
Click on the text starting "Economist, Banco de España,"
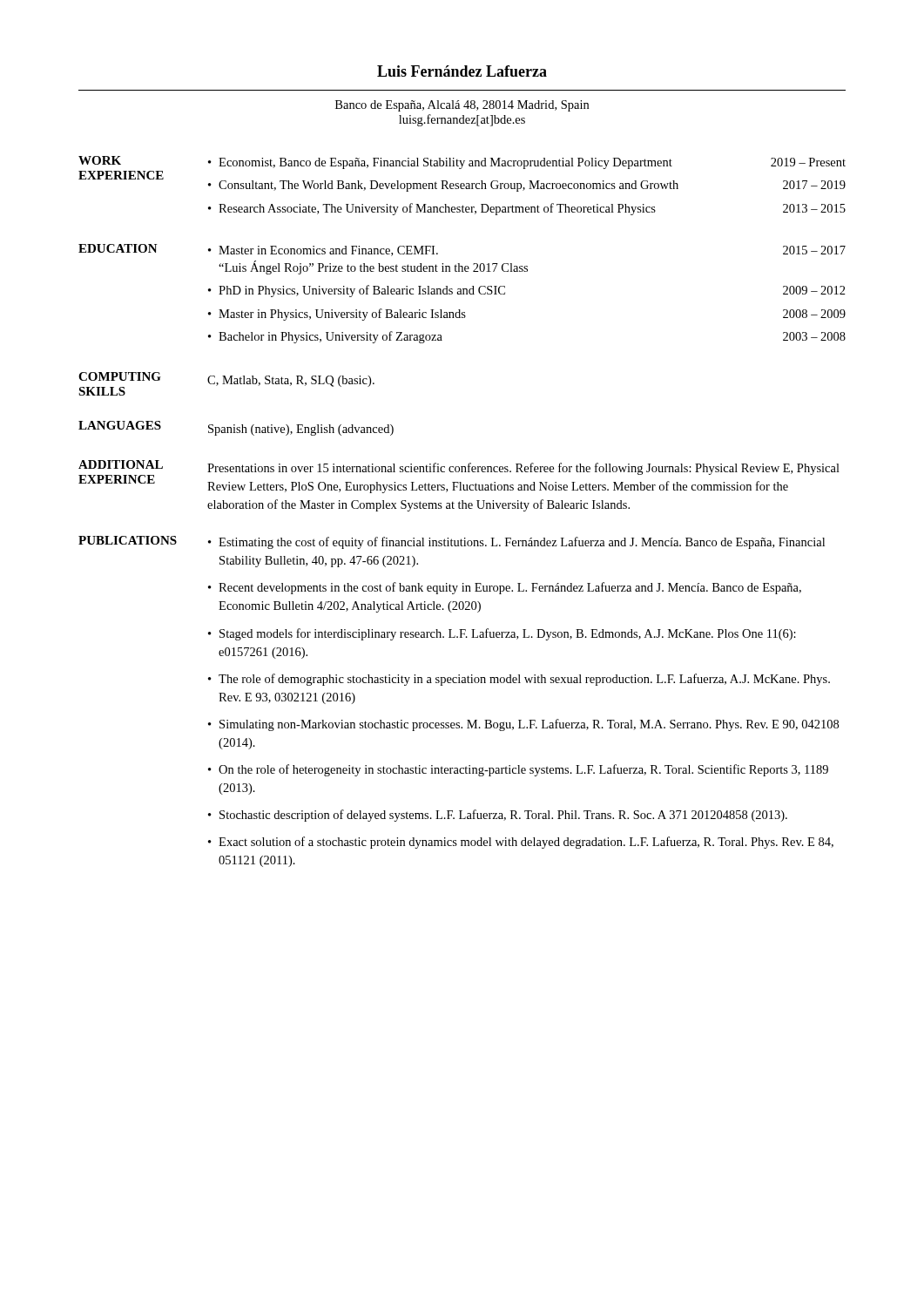[532, 162]
